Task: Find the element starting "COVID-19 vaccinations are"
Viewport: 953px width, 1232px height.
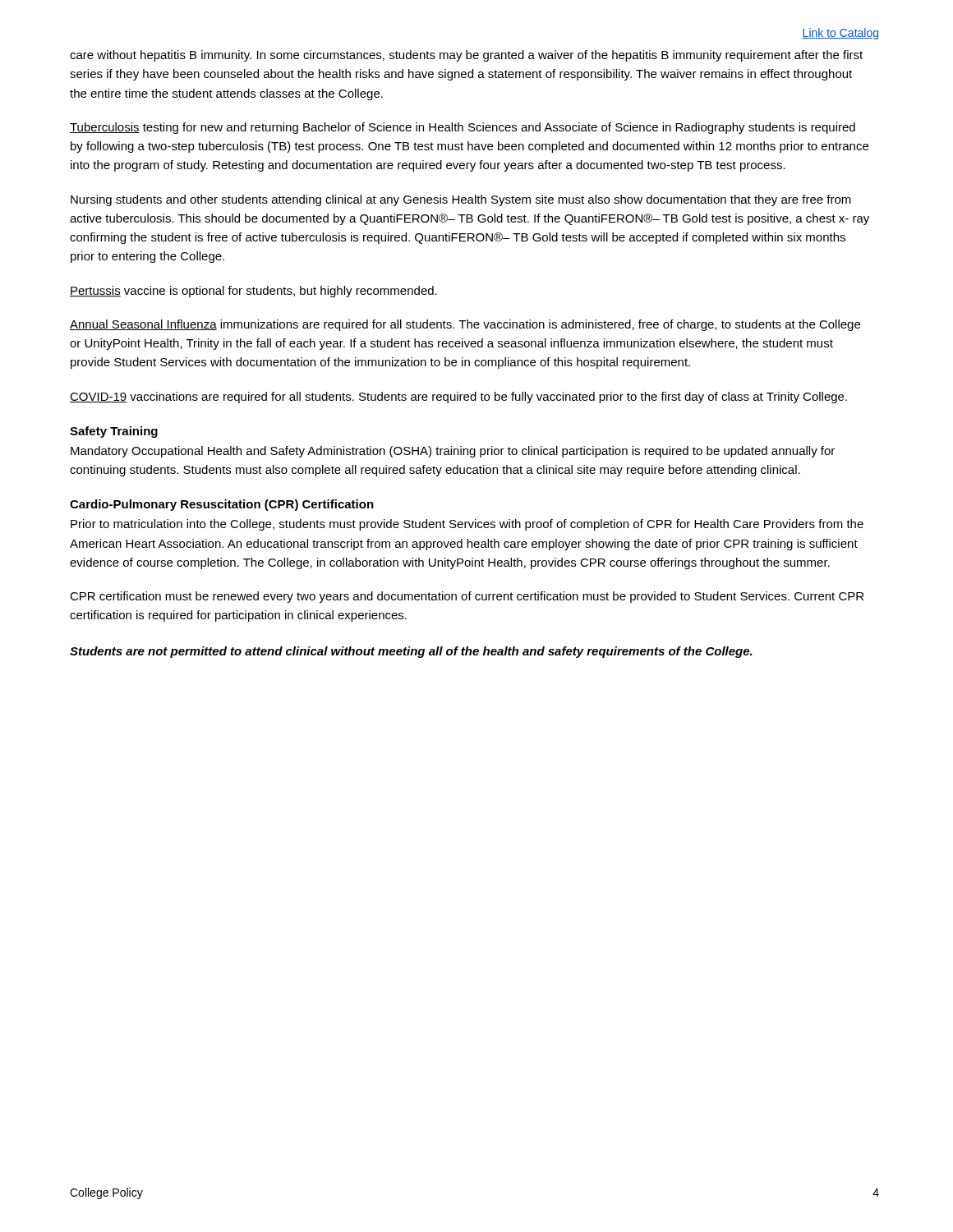Action: pos(459,396)
